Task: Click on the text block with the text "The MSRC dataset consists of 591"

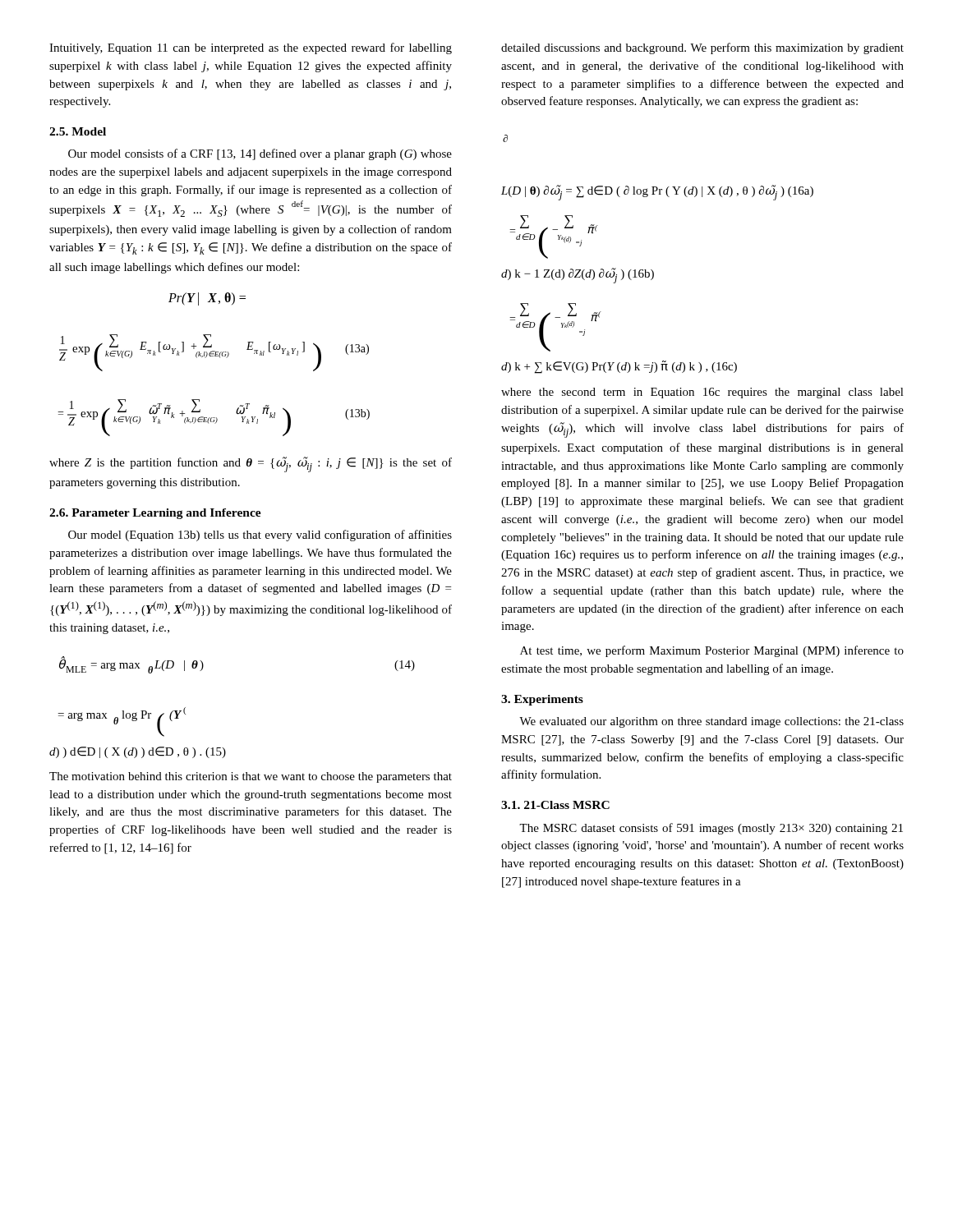Action: [702, 855]
